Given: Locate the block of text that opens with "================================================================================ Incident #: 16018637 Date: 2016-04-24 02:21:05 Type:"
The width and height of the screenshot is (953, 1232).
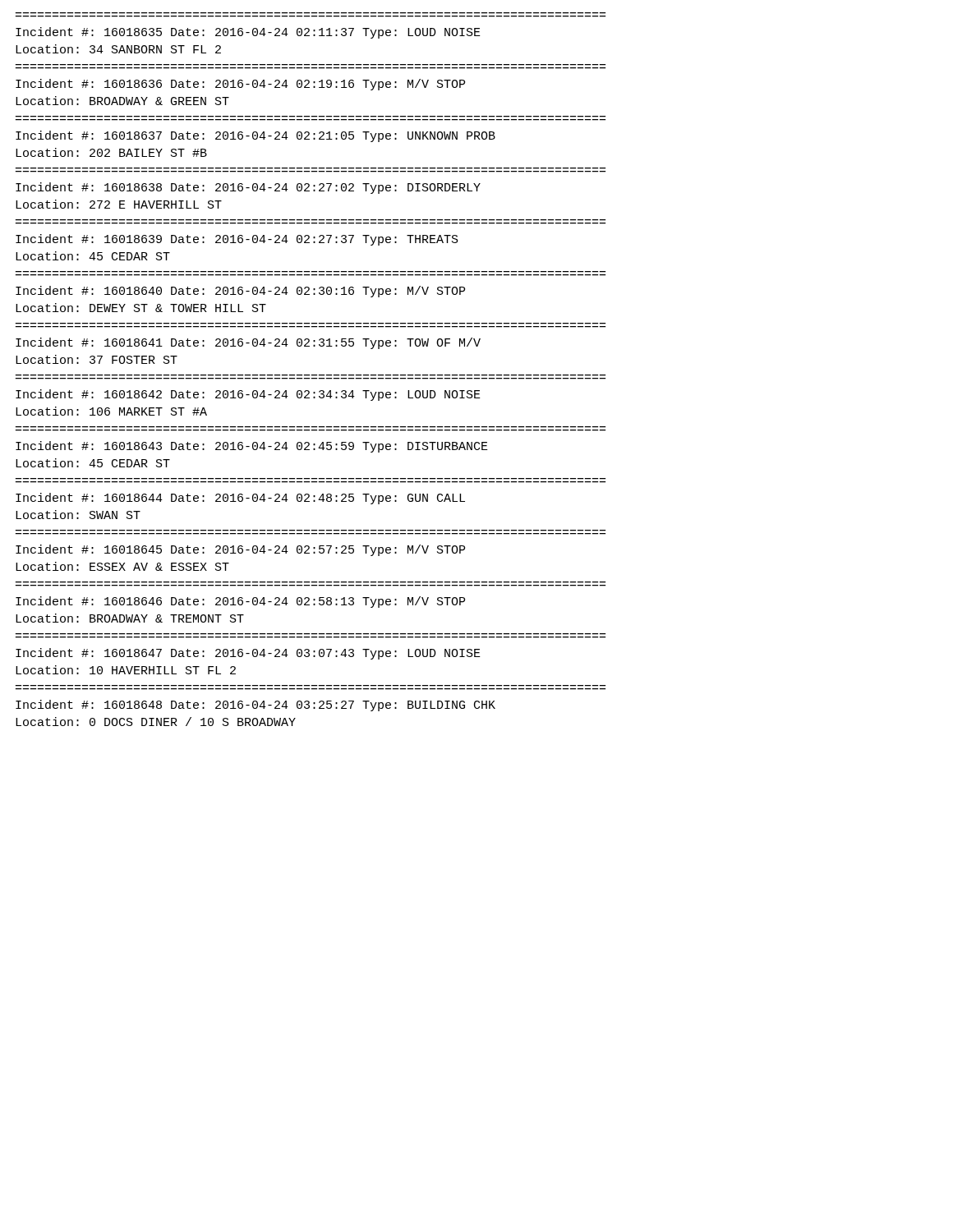Looking at the screenshot, I should pos(476,138).
